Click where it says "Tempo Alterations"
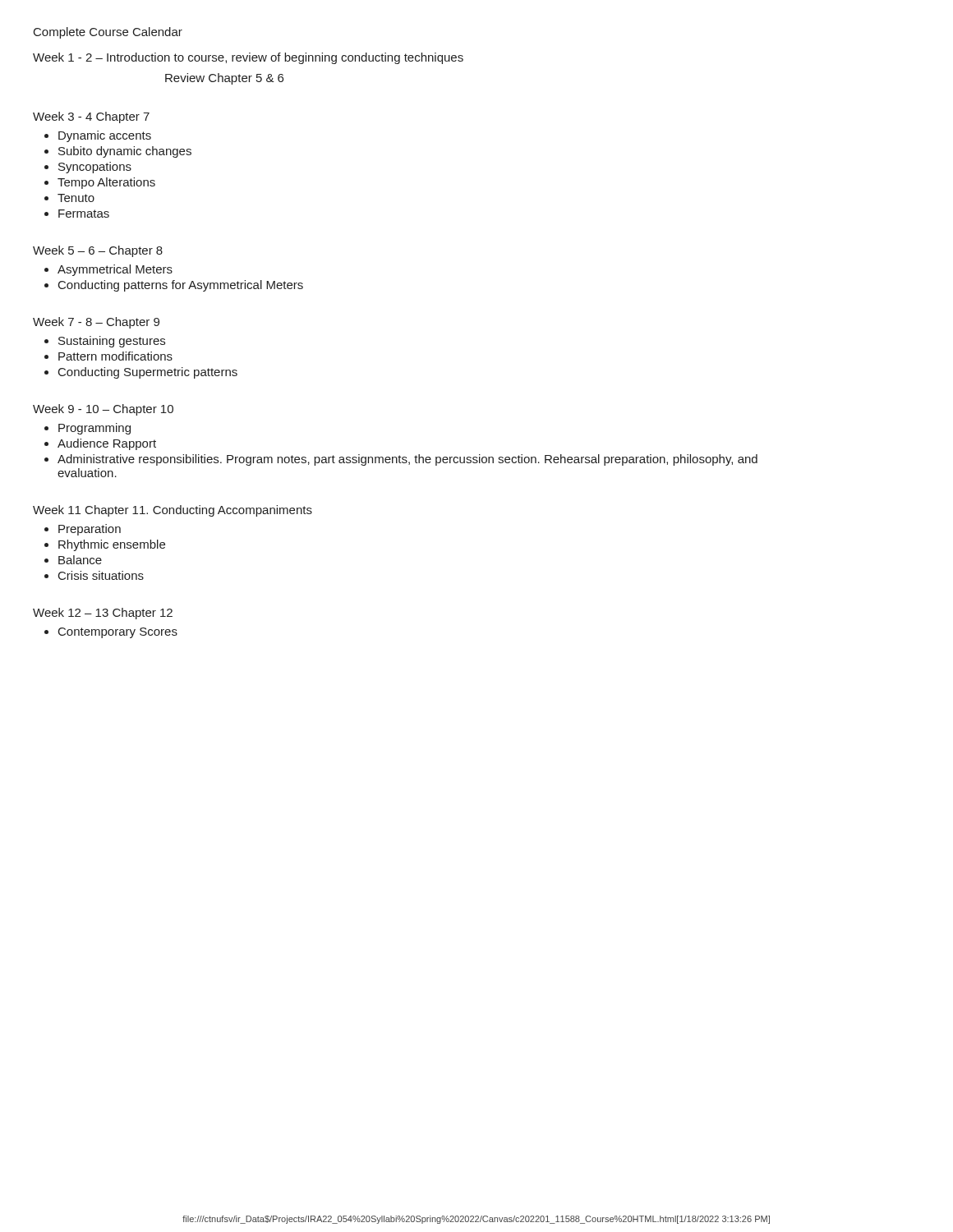 pyautogui.click(x=106, y=182)
